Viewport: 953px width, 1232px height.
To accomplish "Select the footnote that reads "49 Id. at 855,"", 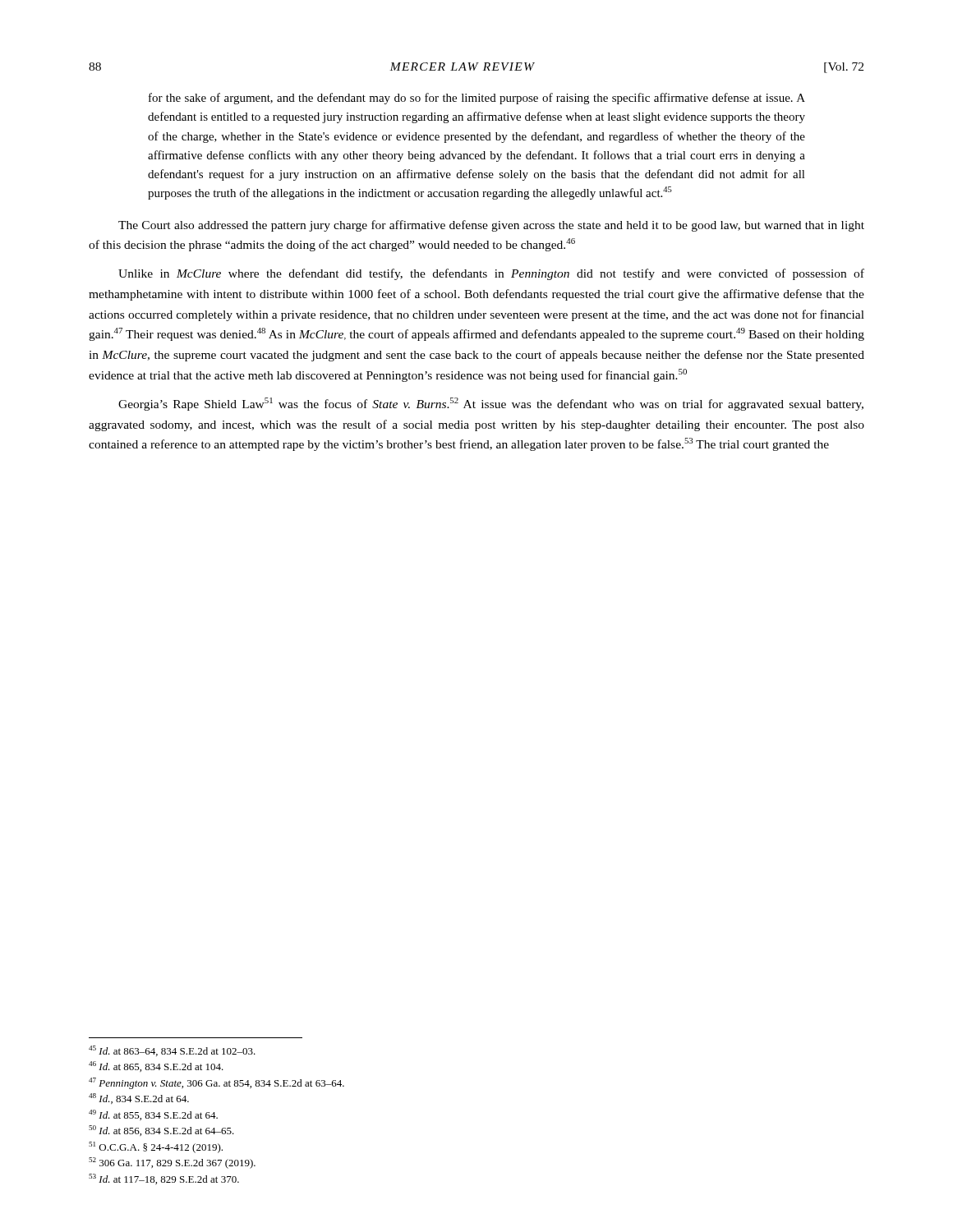I will pos(154,1114).
